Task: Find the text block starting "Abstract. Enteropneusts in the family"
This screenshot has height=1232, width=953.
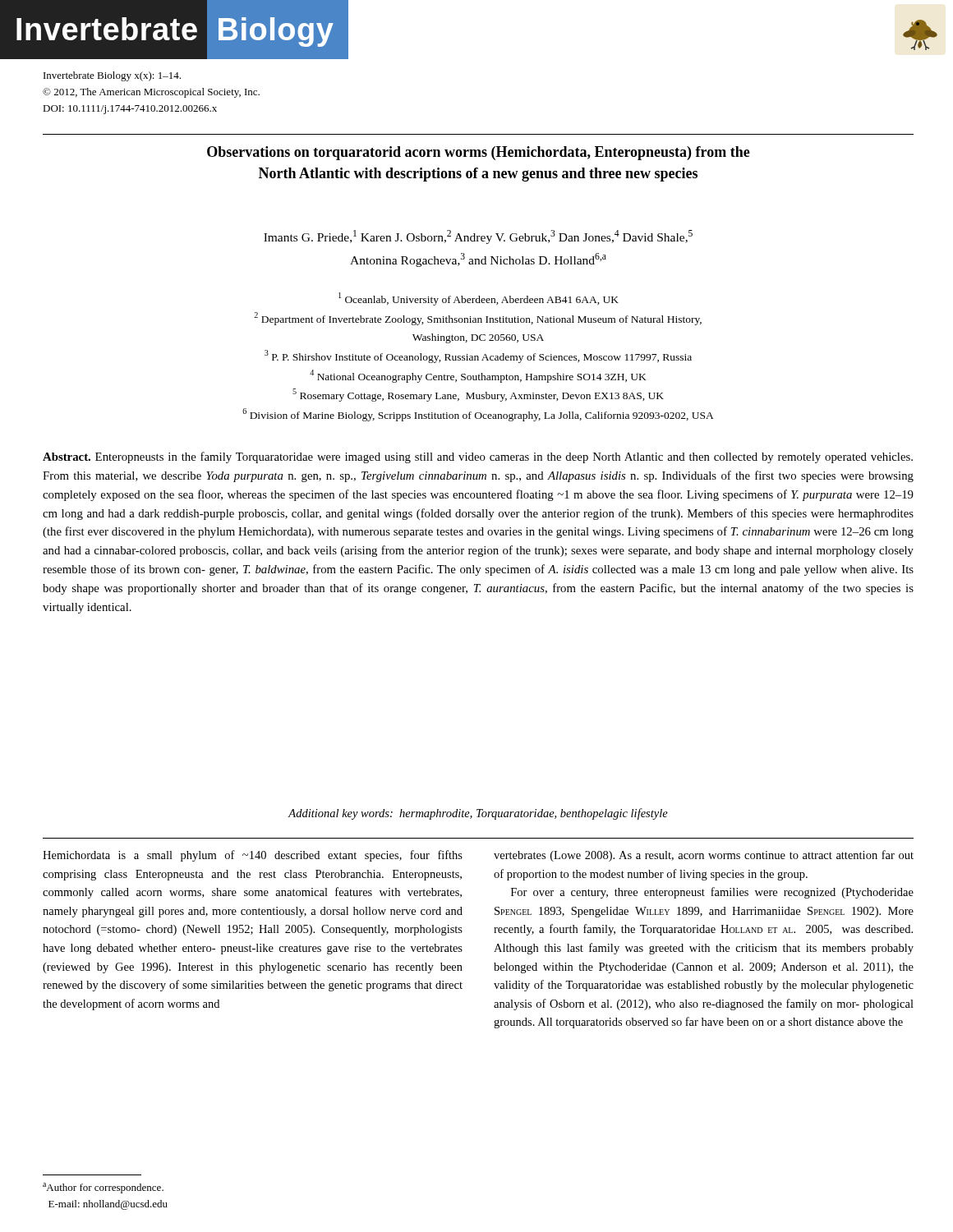Action: tap(478, 532)
